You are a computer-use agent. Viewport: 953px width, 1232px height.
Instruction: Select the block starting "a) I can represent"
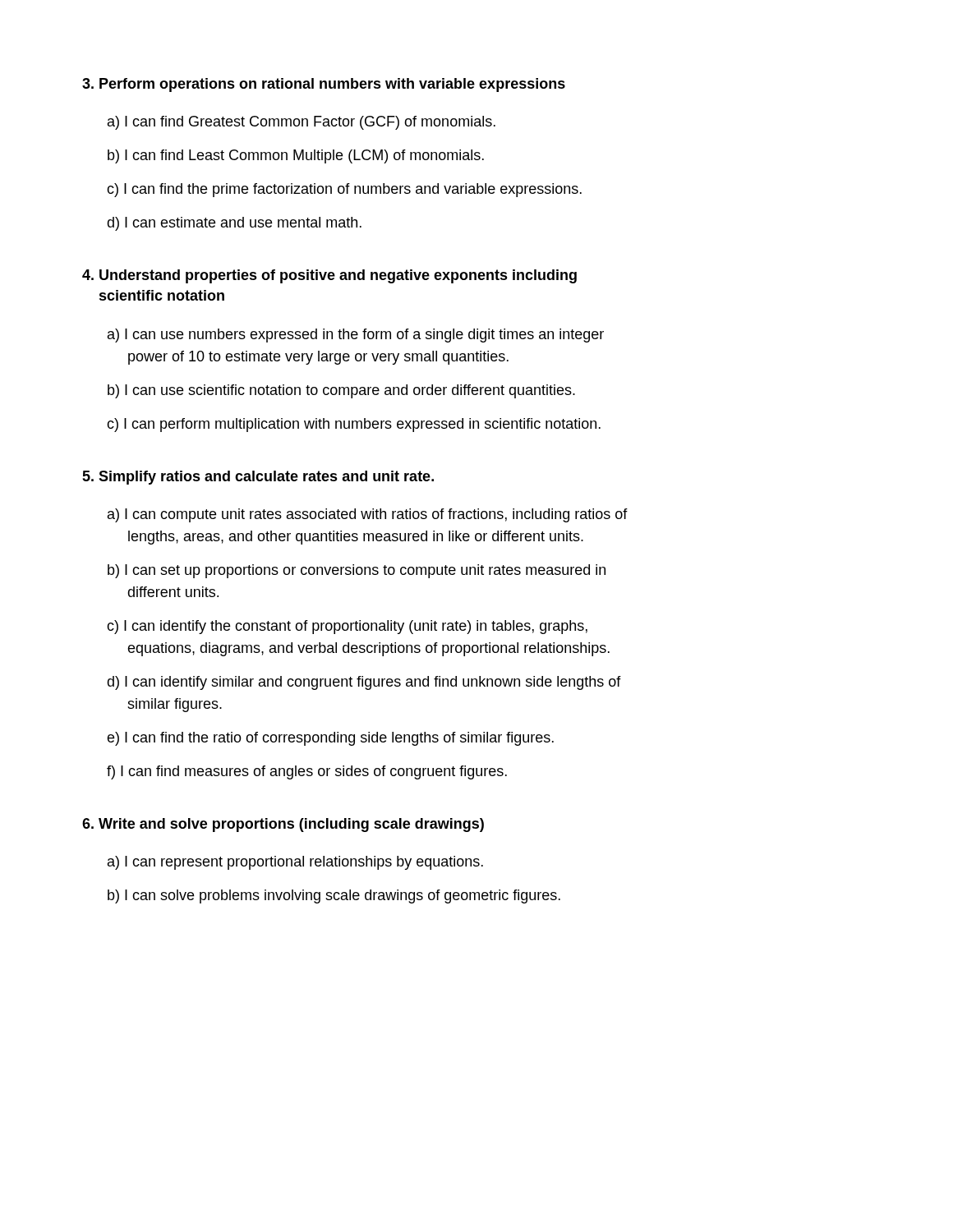295,862
